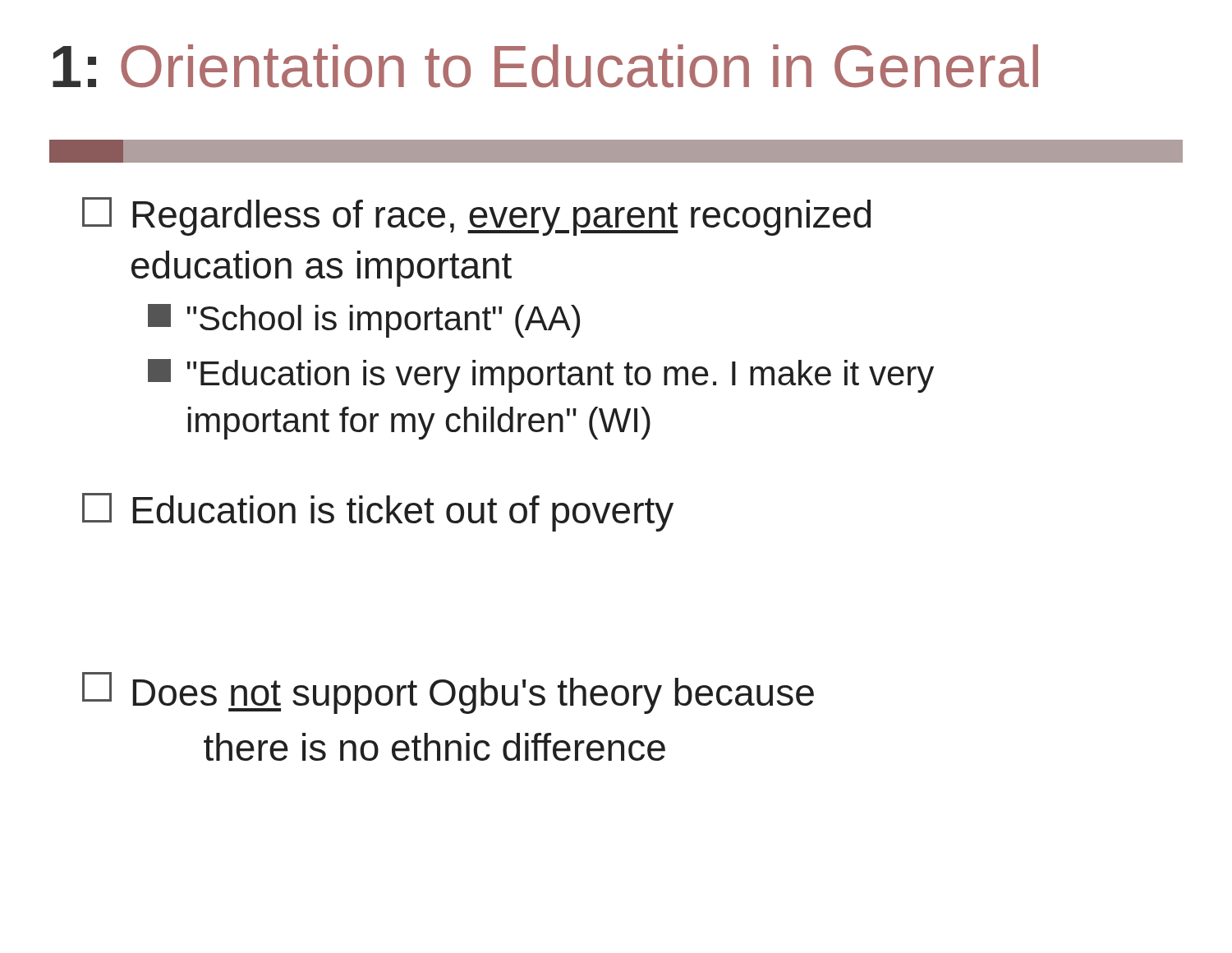1232x953 pixels.
Task: Click the passage that begins "Education is ticket out"
Action: pyautogui.click(x=378, y=510)
